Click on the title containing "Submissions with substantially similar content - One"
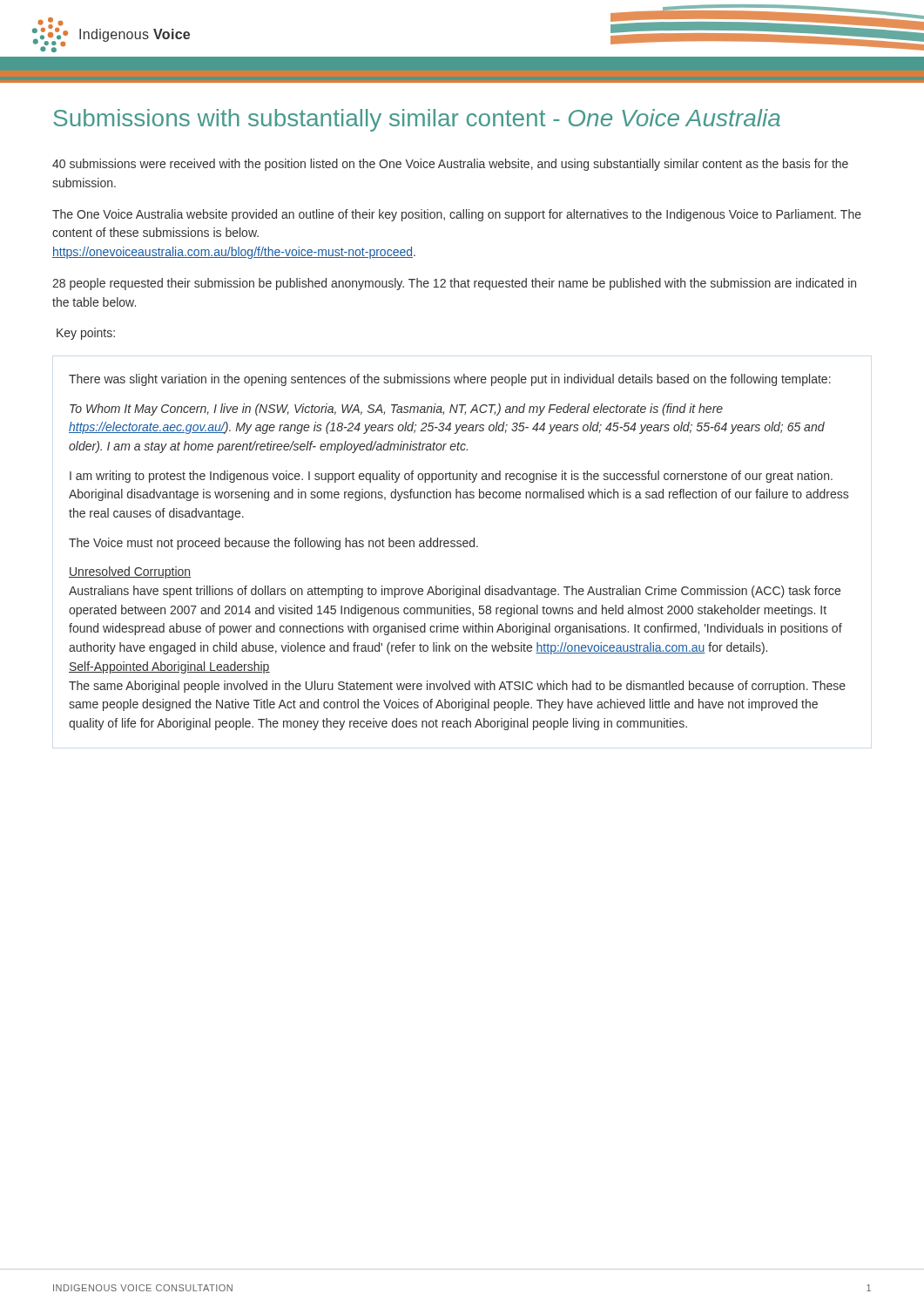Viewport: 924px width, 1307px height. 462,119
